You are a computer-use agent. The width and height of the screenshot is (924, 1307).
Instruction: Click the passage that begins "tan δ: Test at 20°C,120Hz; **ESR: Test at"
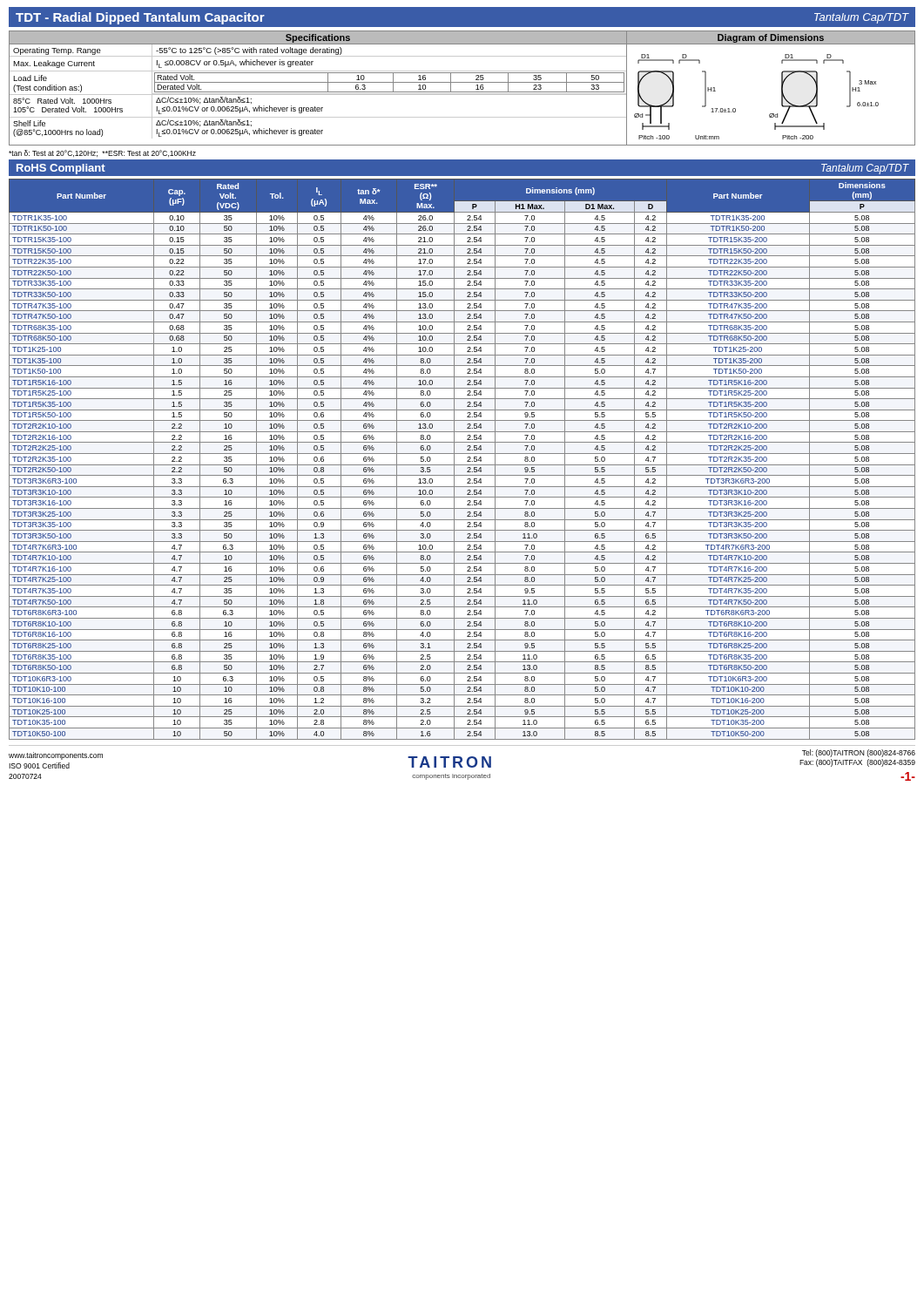coord(102,153)
